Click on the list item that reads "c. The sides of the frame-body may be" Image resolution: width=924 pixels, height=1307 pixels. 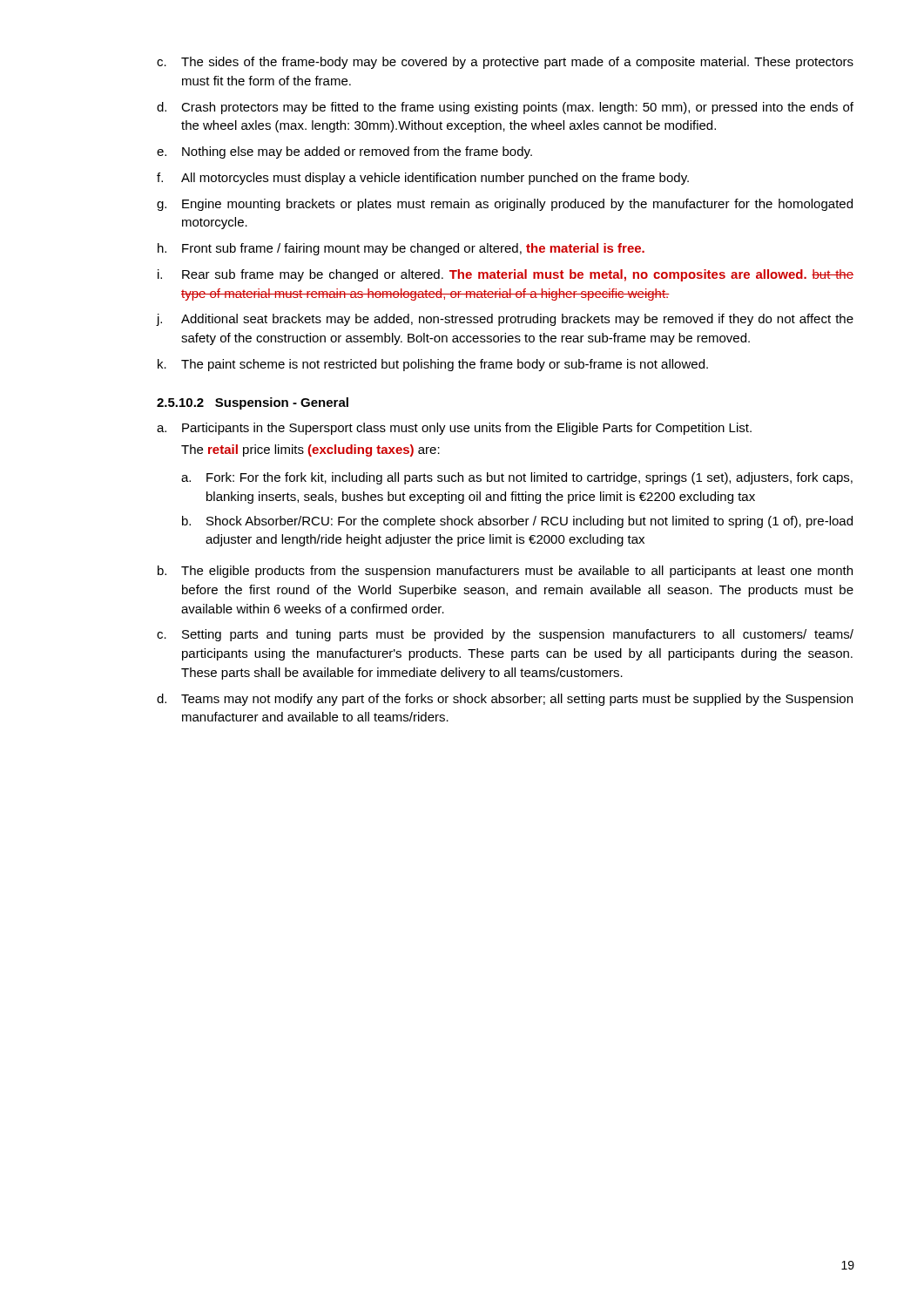coord(505,71)
